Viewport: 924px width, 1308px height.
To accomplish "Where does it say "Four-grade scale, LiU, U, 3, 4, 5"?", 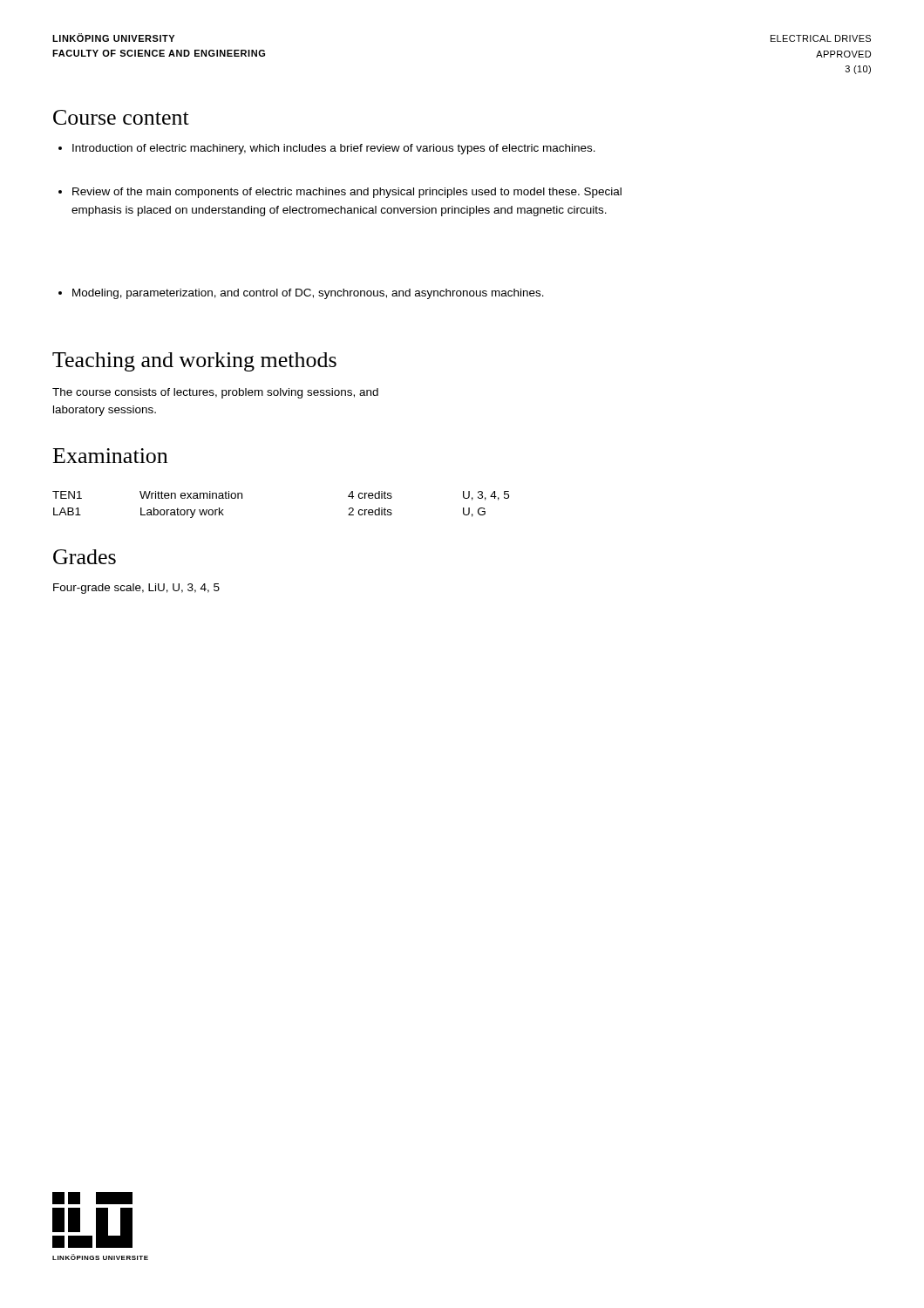I will tap(136, 587).
